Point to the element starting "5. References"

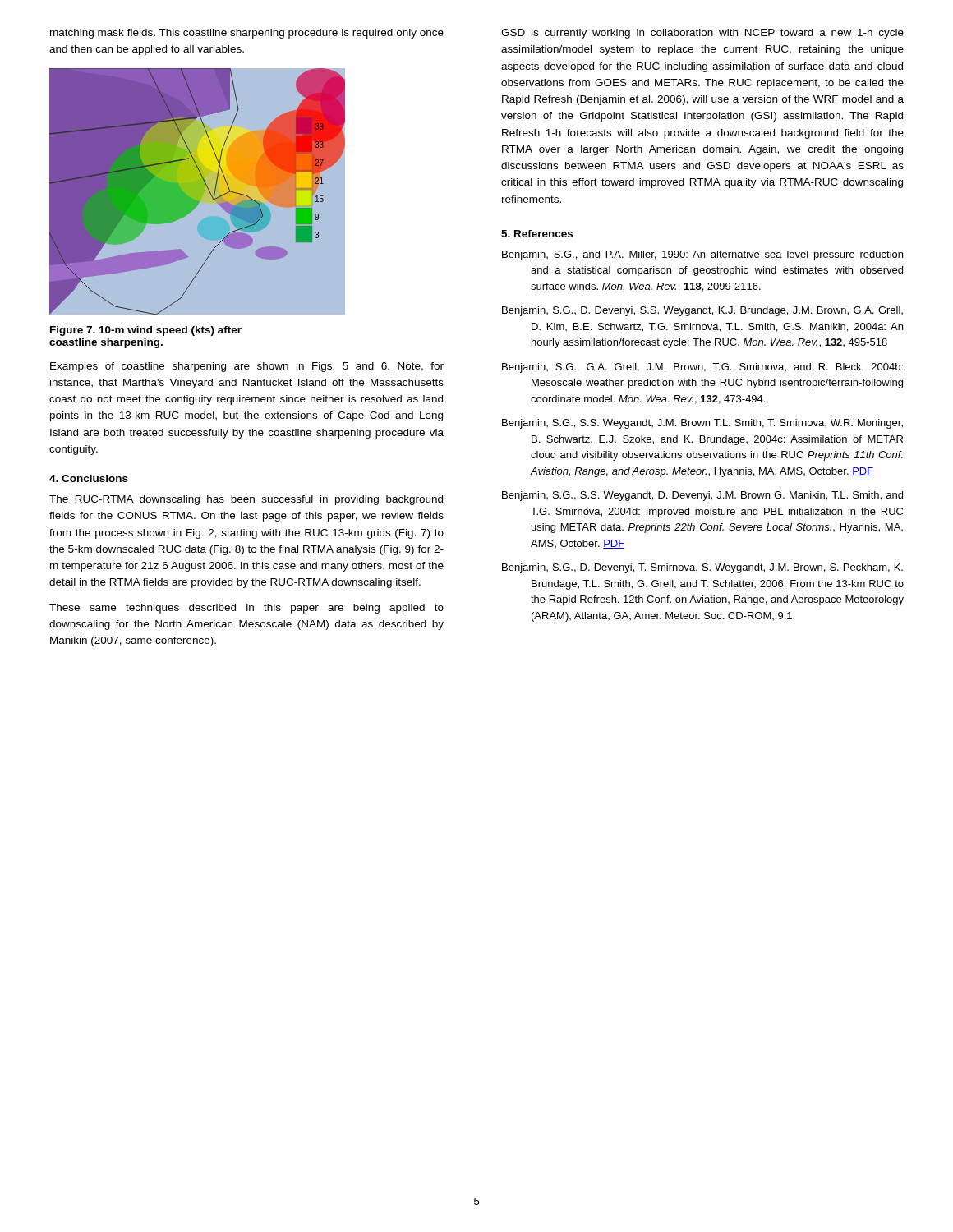[537, 233]
